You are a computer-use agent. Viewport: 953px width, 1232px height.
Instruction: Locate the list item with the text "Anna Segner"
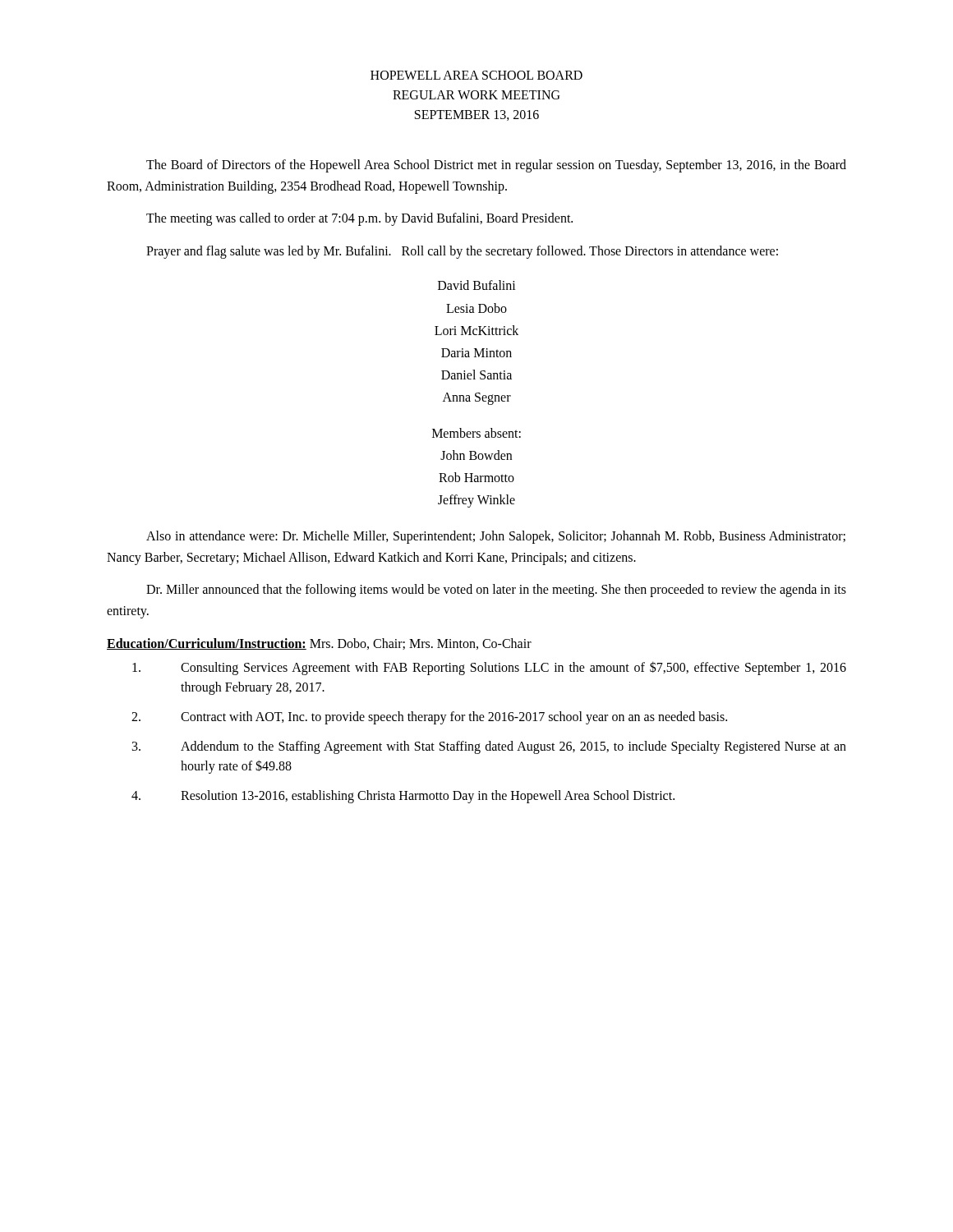coord(476,397)
